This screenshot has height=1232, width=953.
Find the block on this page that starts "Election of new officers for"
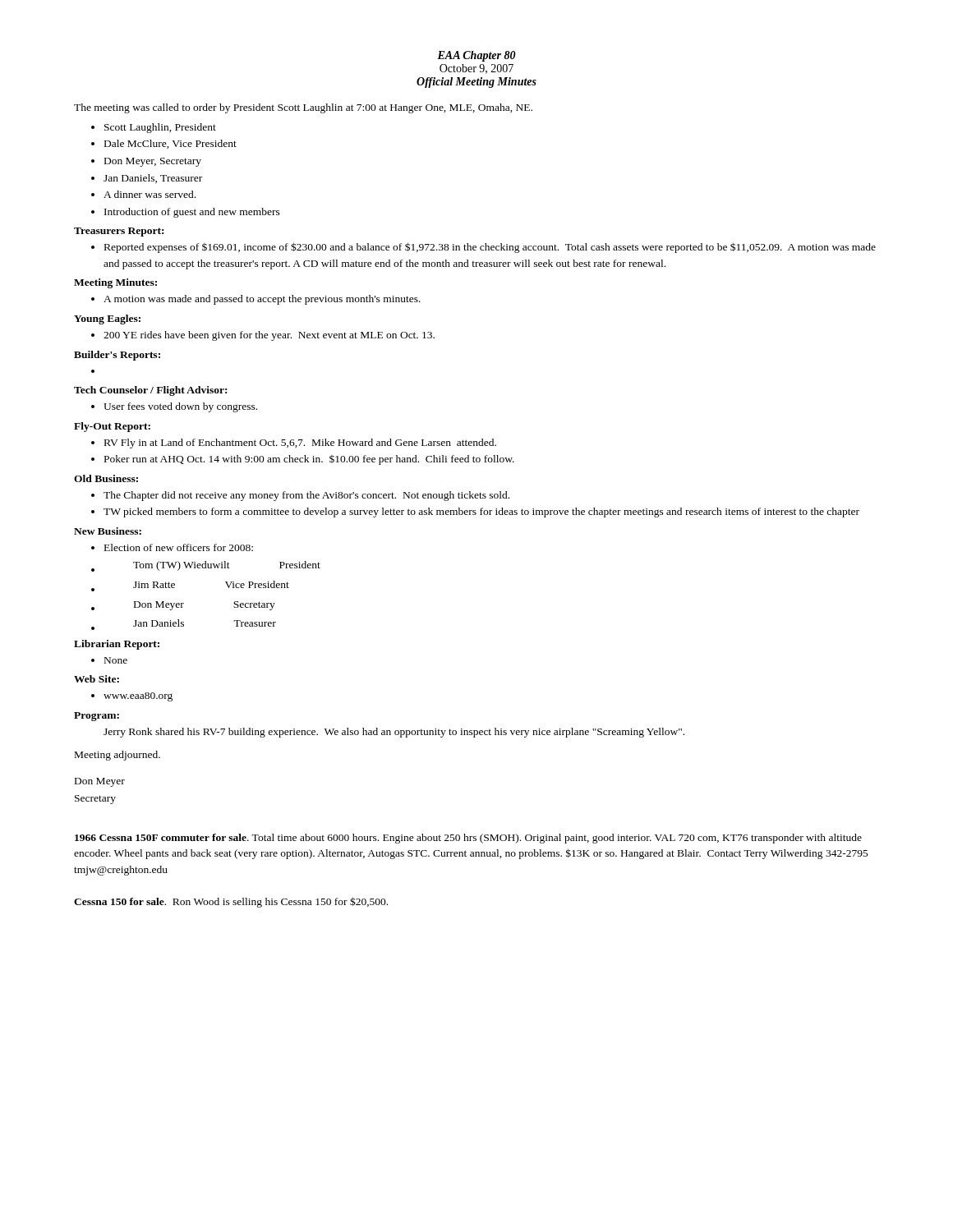click(x=179, y=547)
